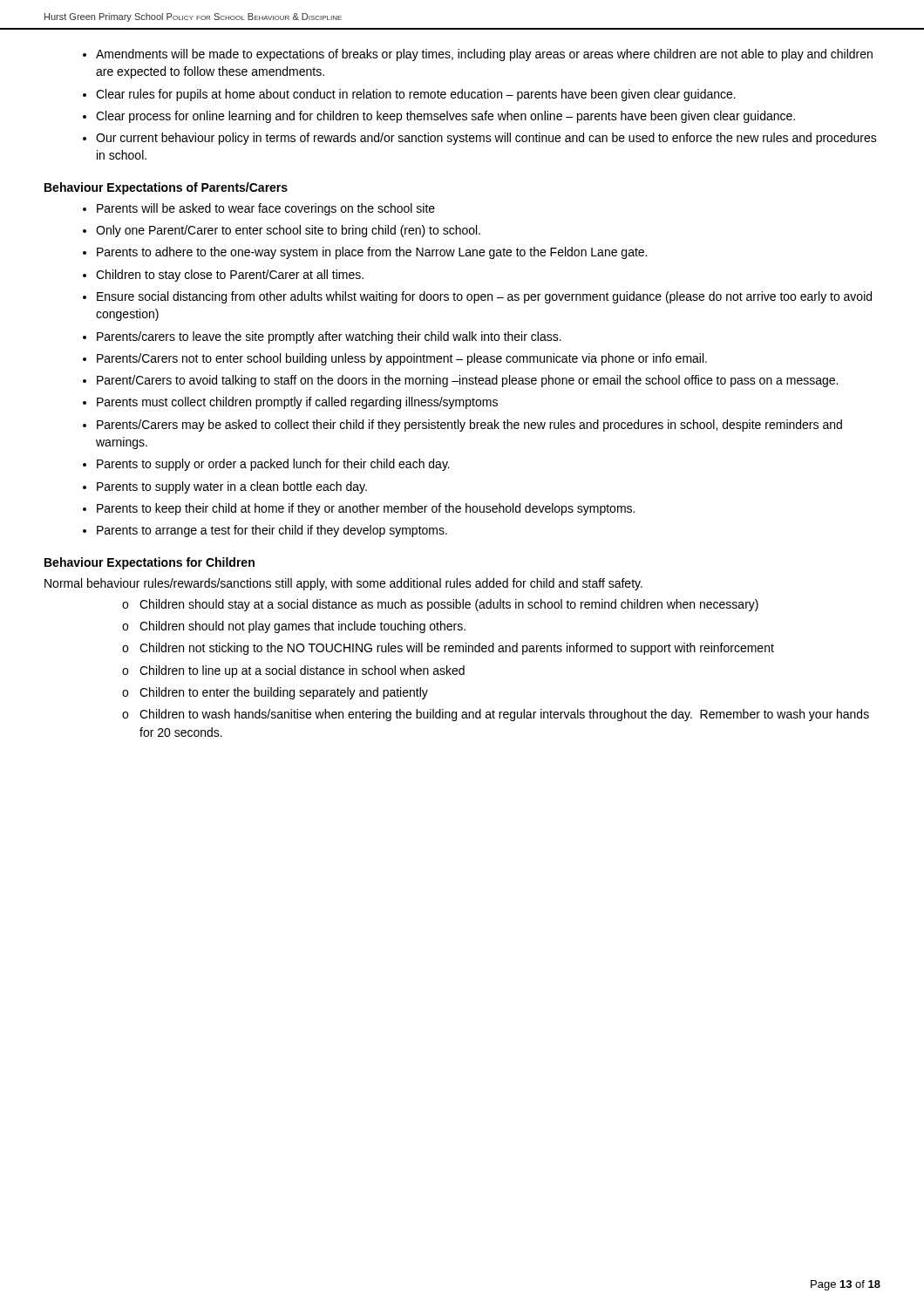924x1308 pixels.
Task: Navigate to the block starting "Our current behaviour policy"
Action: point(488,147)
